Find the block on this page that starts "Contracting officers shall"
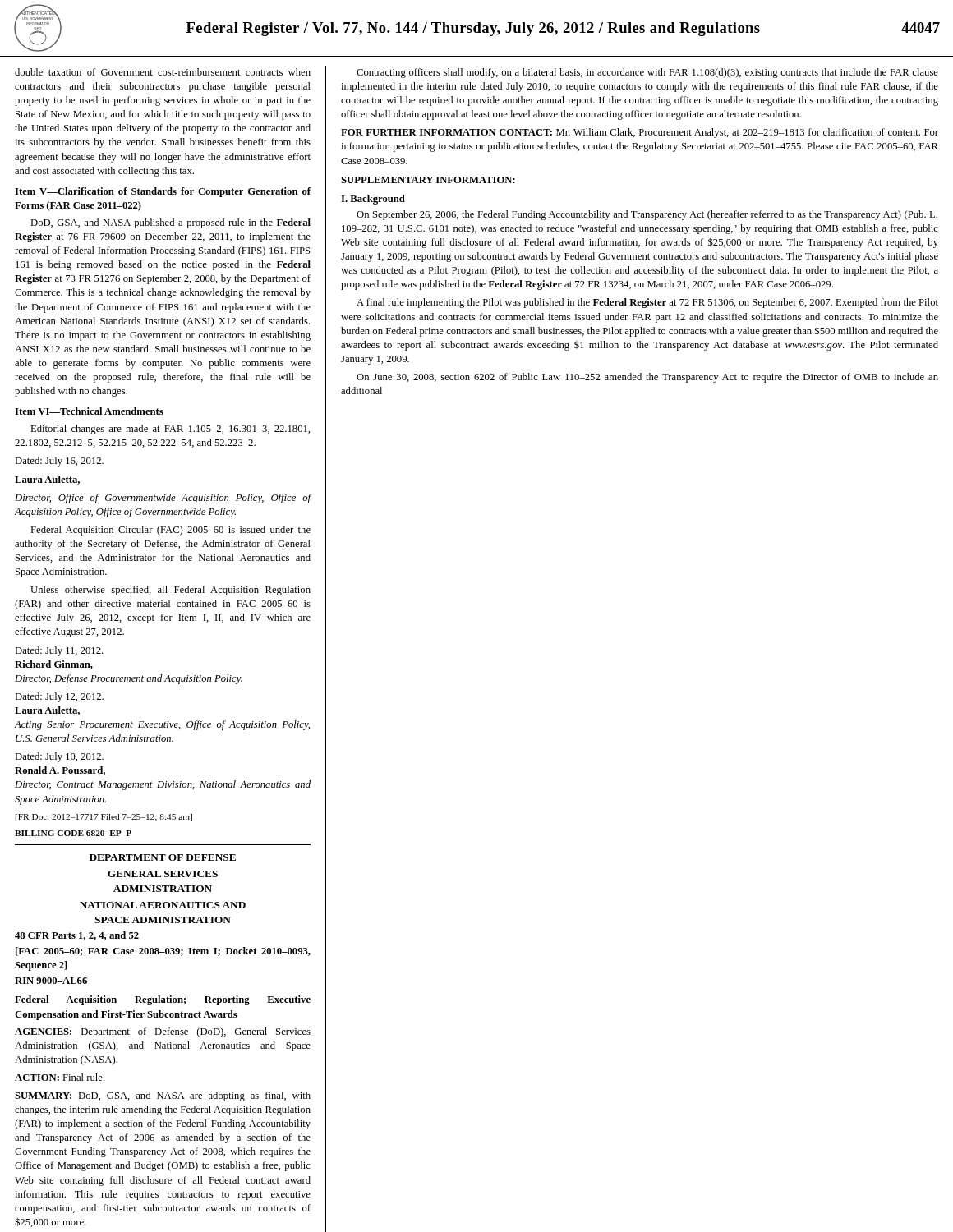Viewport: 953px width, 1232px height. coord(640,94)
